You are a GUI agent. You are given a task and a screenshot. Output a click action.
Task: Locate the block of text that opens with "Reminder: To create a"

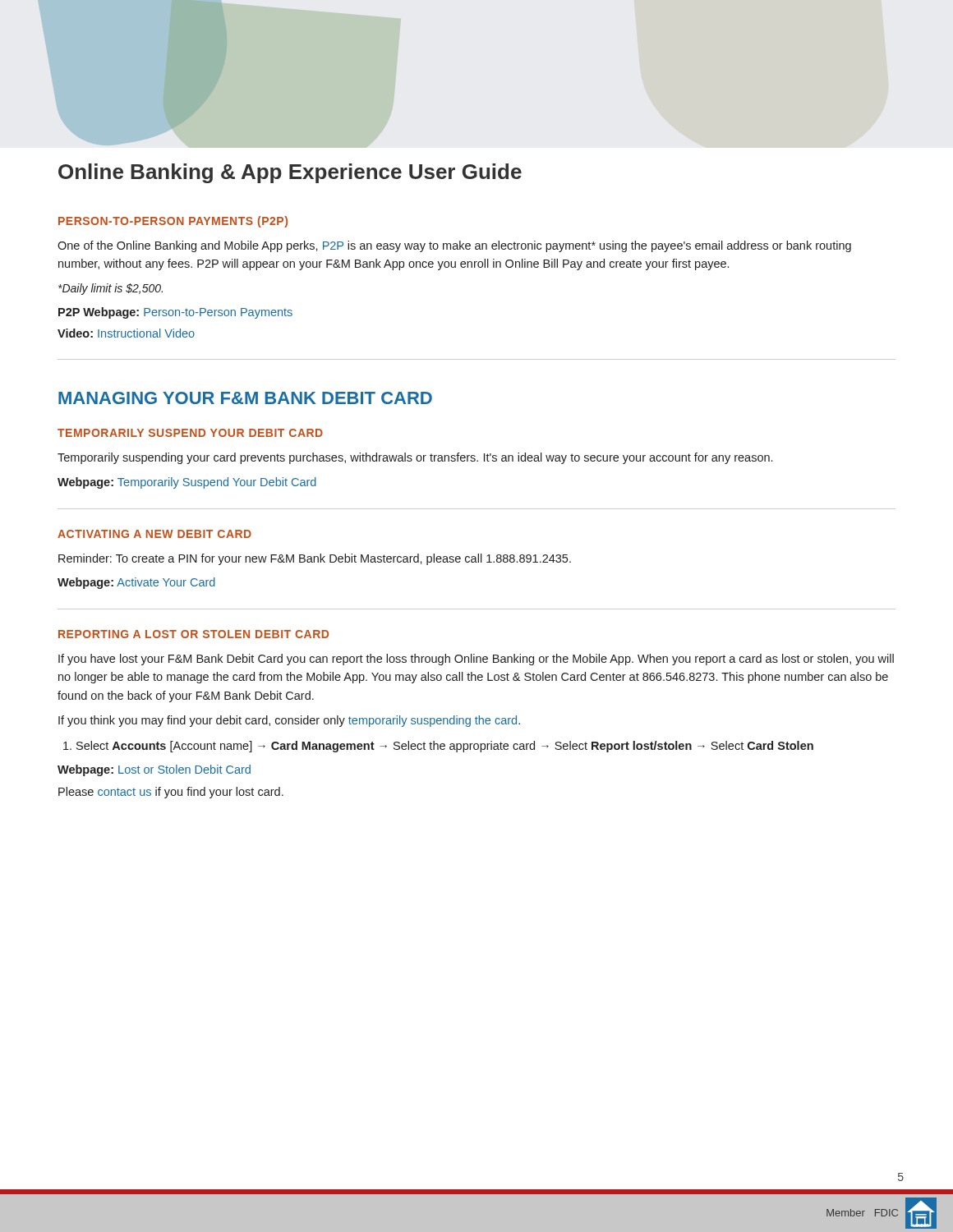[x=476, y=558]
